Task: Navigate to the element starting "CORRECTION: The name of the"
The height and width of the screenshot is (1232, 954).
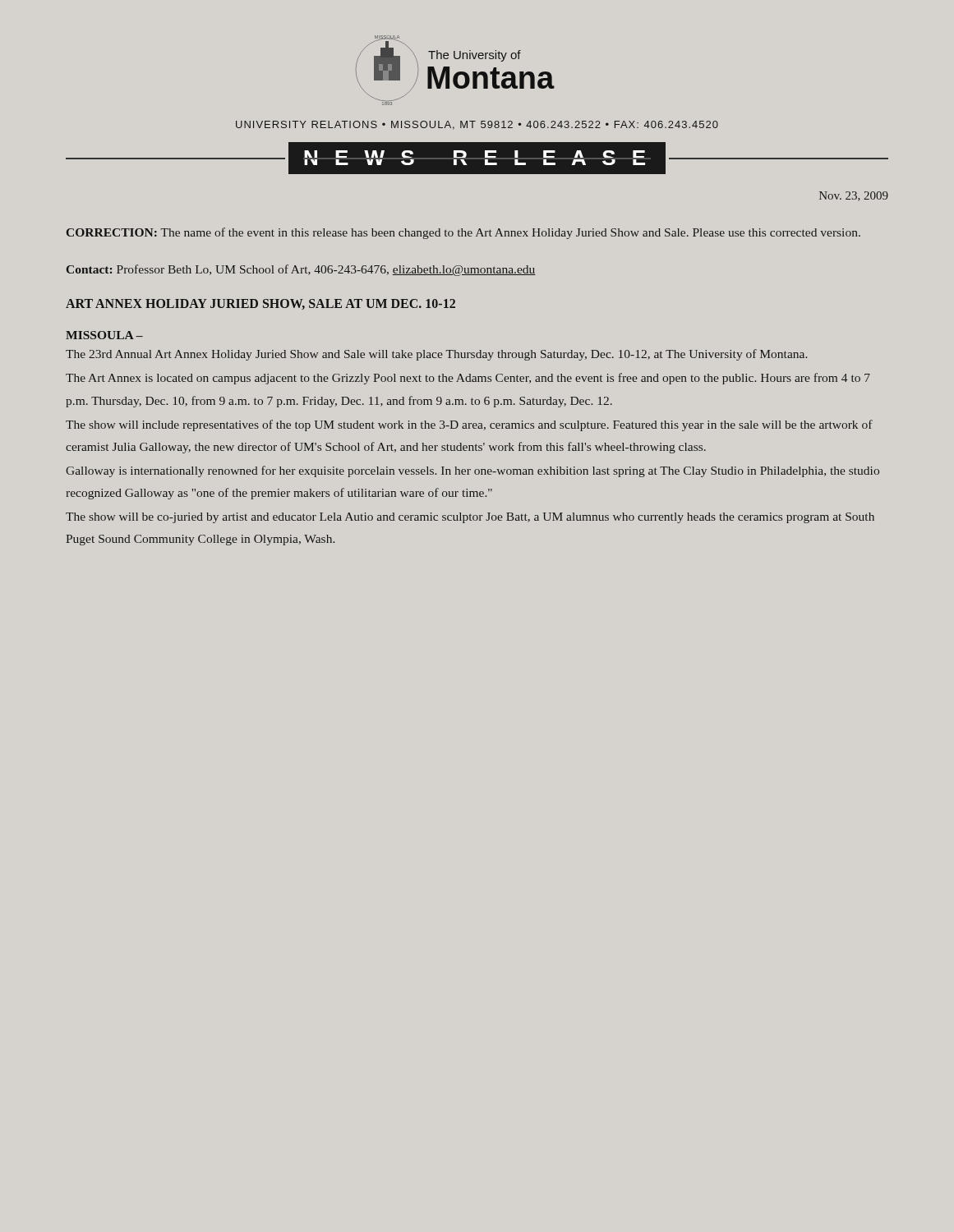Action: click(477, 232)
